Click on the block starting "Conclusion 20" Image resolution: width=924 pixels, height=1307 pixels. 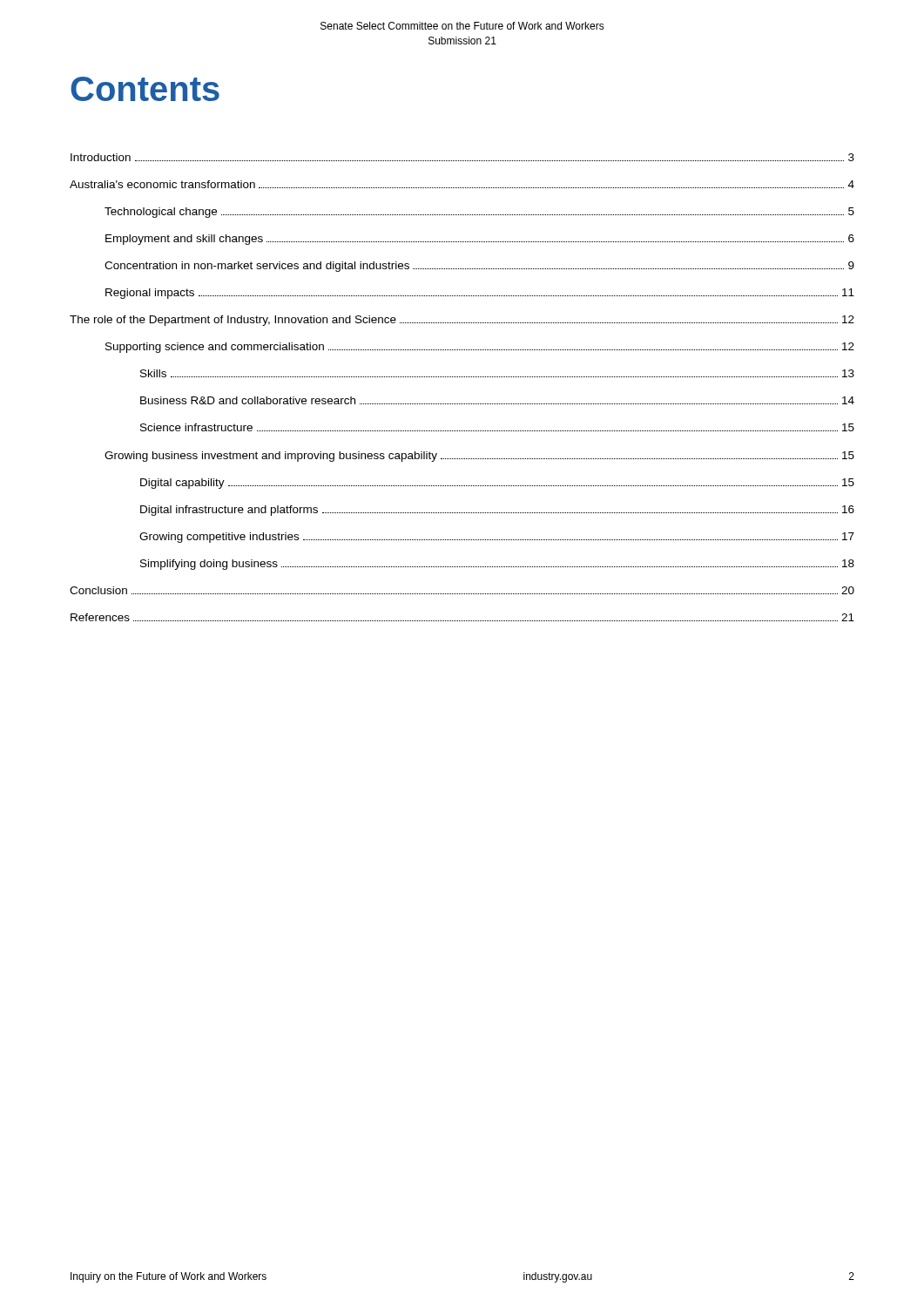pyautogui.click(x=462, y=590)
